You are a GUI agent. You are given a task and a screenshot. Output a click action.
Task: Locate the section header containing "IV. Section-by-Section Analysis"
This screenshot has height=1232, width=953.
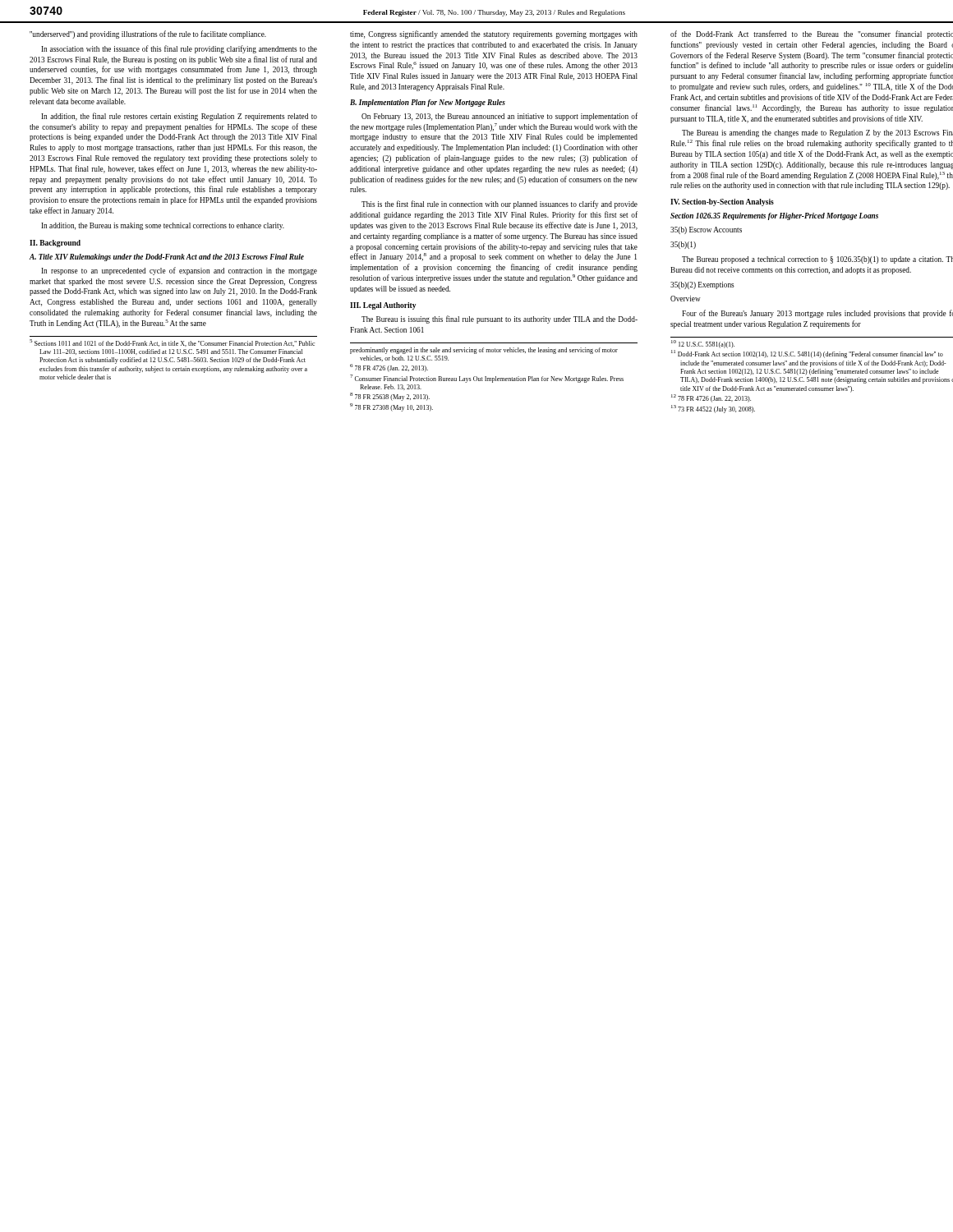pyautogui.click(x=722, y=202)
